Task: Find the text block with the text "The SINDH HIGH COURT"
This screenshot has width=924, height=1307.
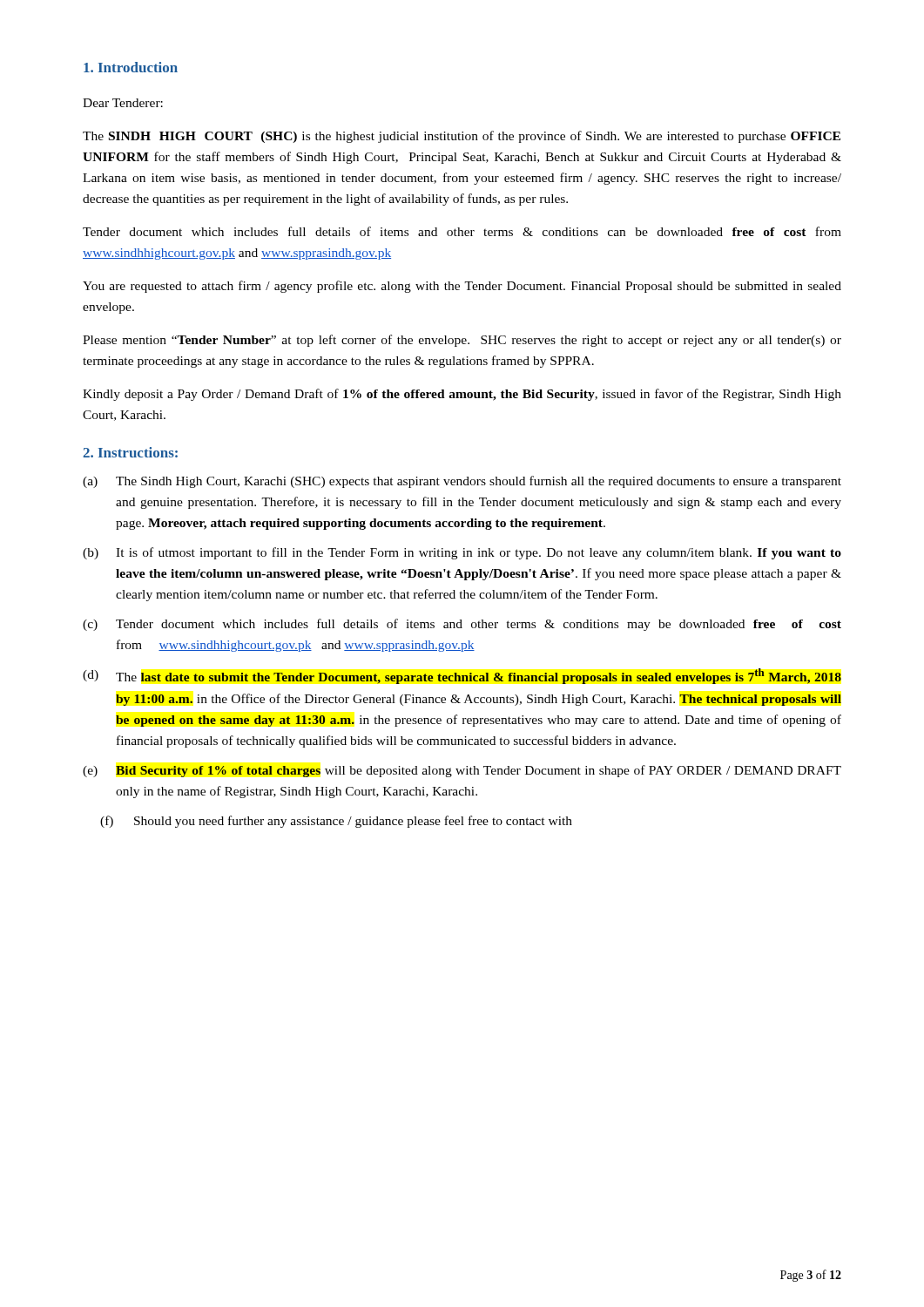Action: click(462, 167)
